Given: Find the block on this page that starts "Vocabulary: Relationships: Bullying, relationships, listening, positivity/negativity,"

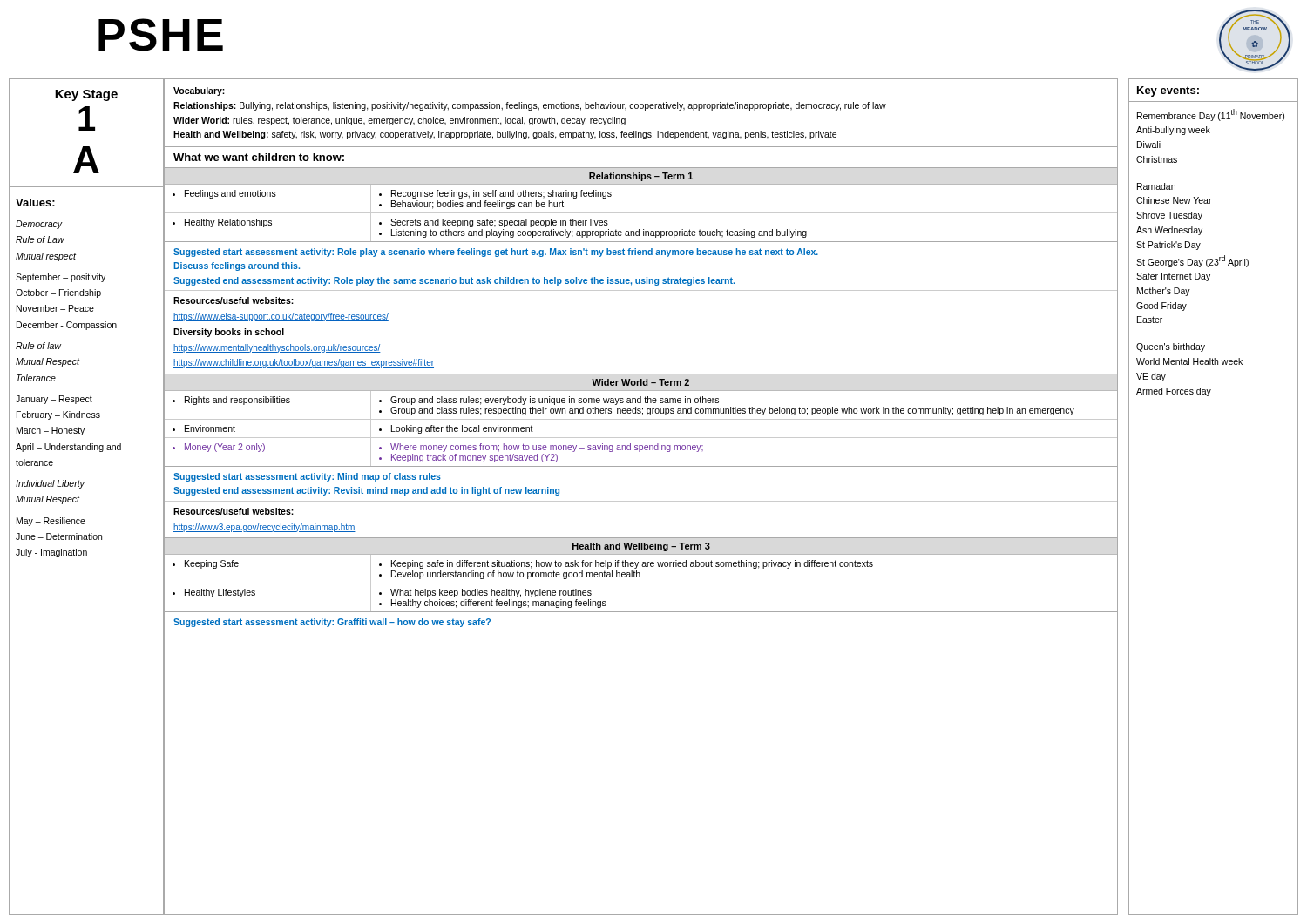Looking at the screenshot, I should point(530,113).
